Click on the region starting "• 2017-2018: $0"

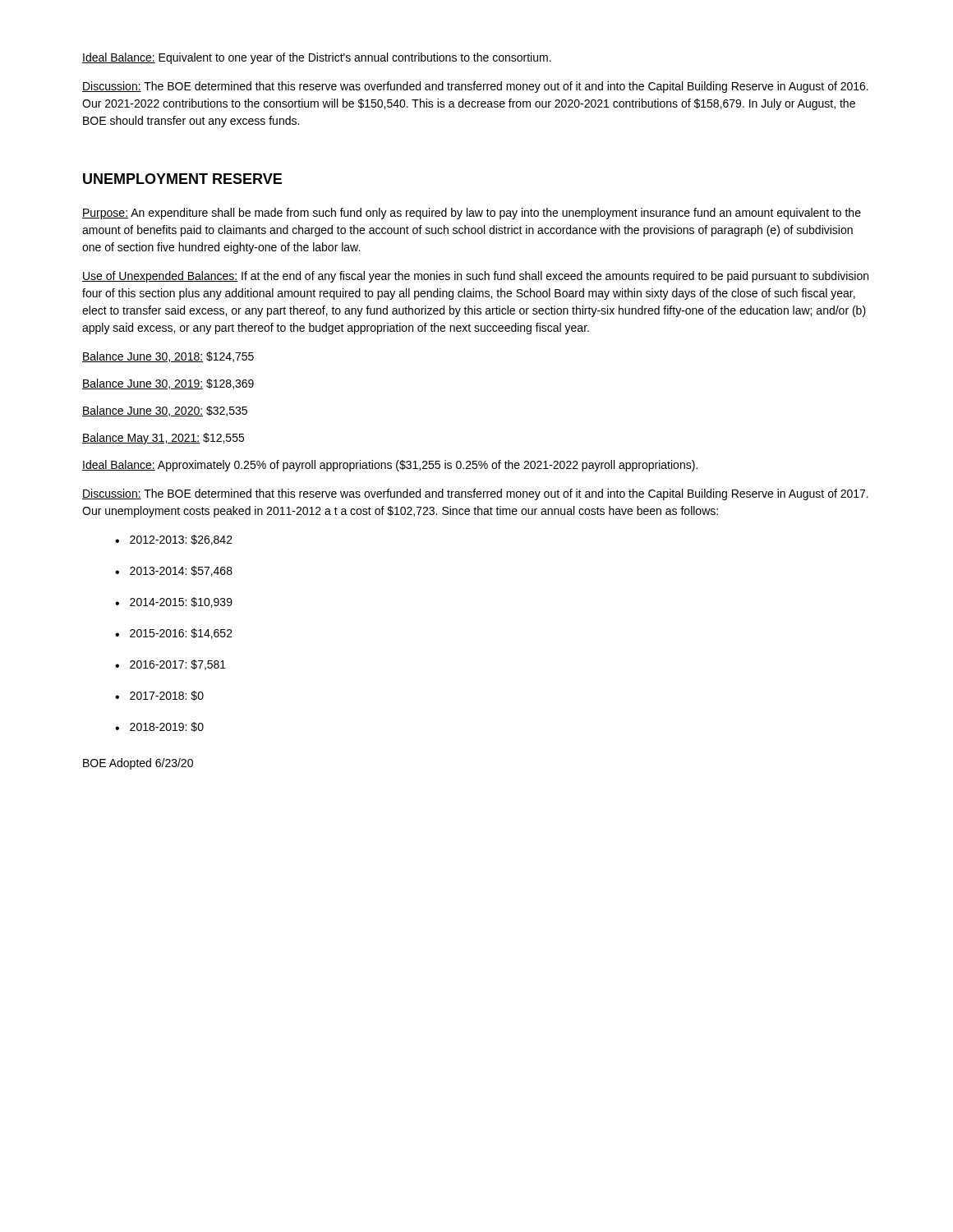pos(159,697)
